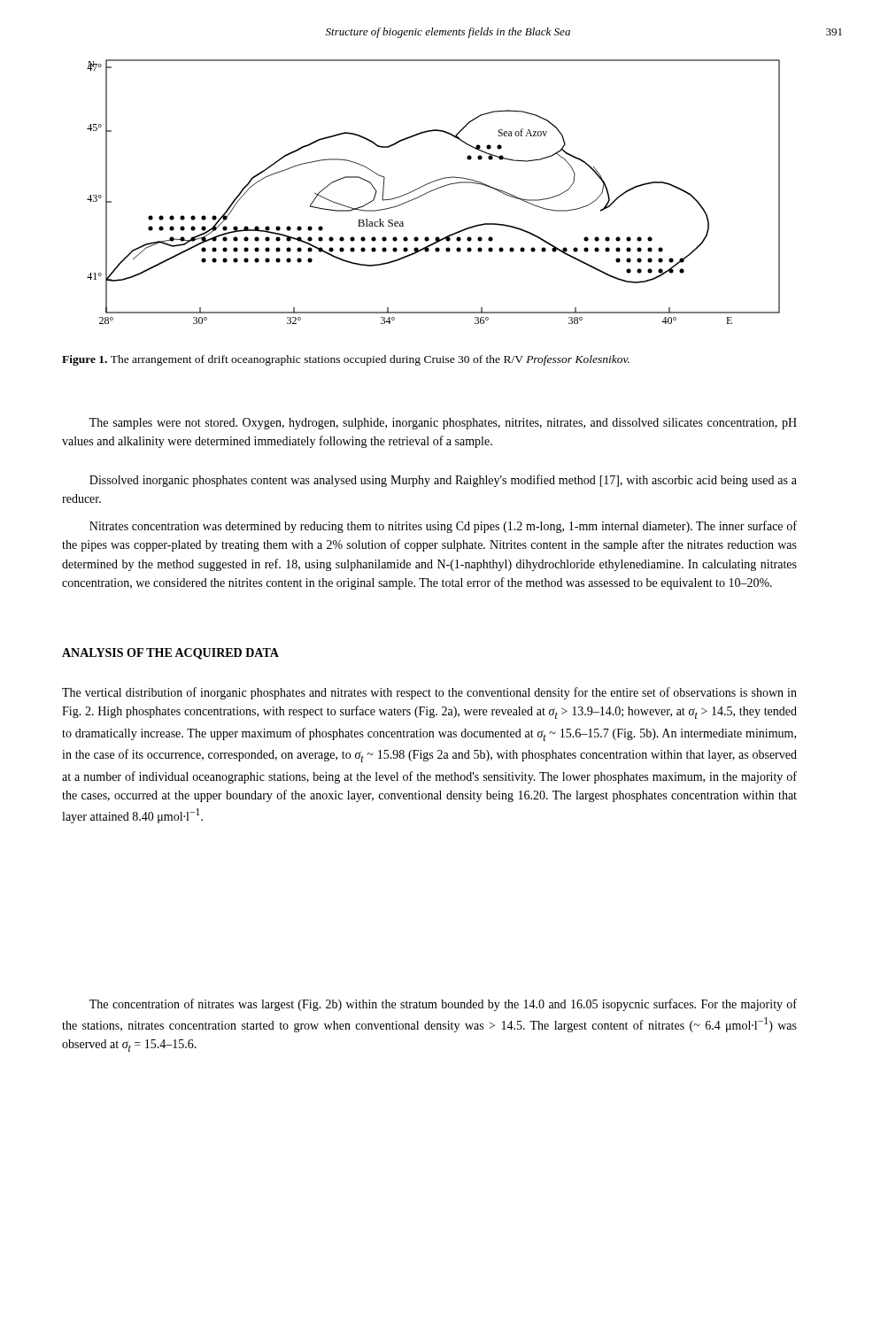Select the text starting "The concentration of"
The height and width of the screenshot is (1328, 896).
point(429,1026)
